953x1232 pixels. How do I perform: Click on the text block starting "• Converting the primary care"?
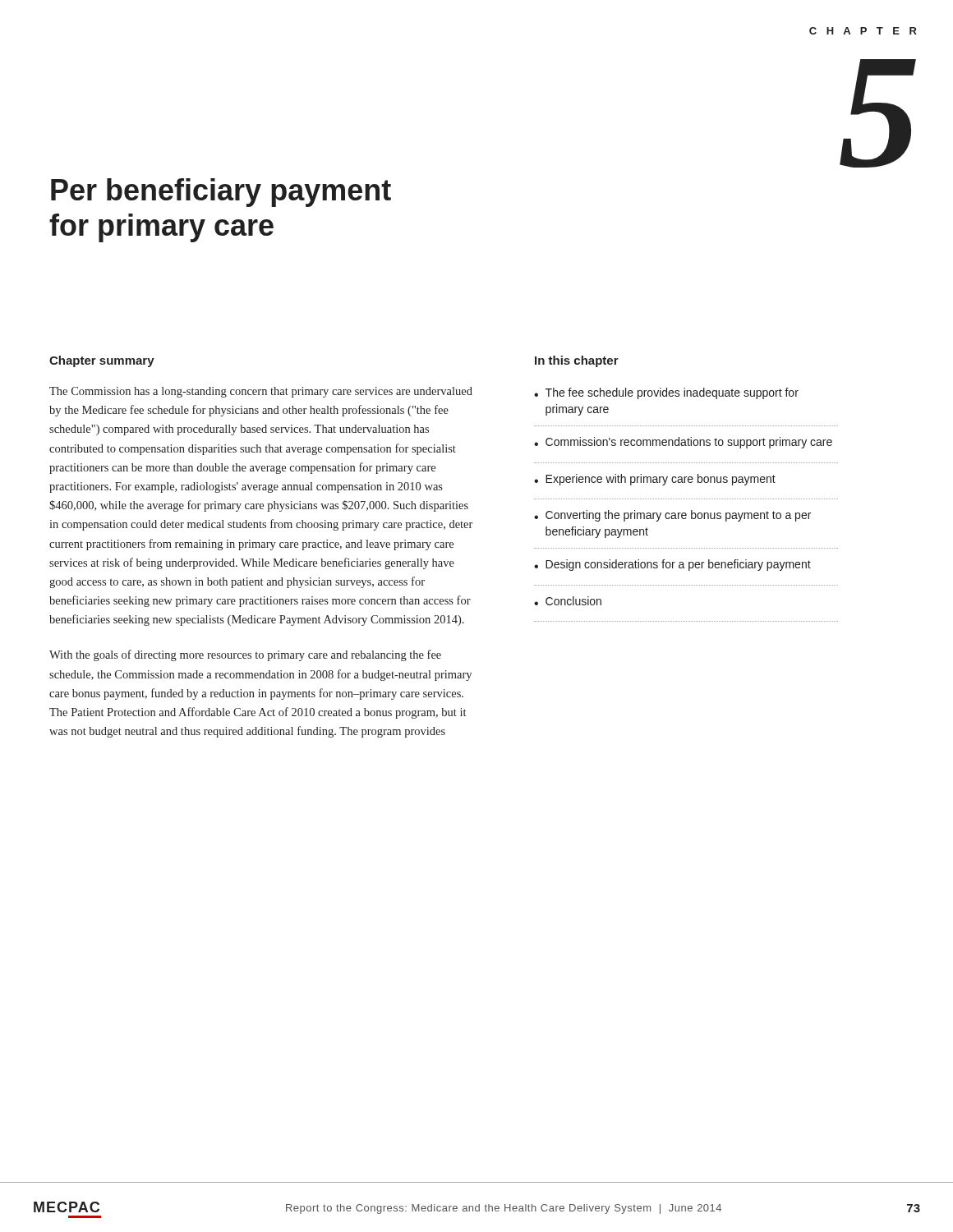pos(686,524)
